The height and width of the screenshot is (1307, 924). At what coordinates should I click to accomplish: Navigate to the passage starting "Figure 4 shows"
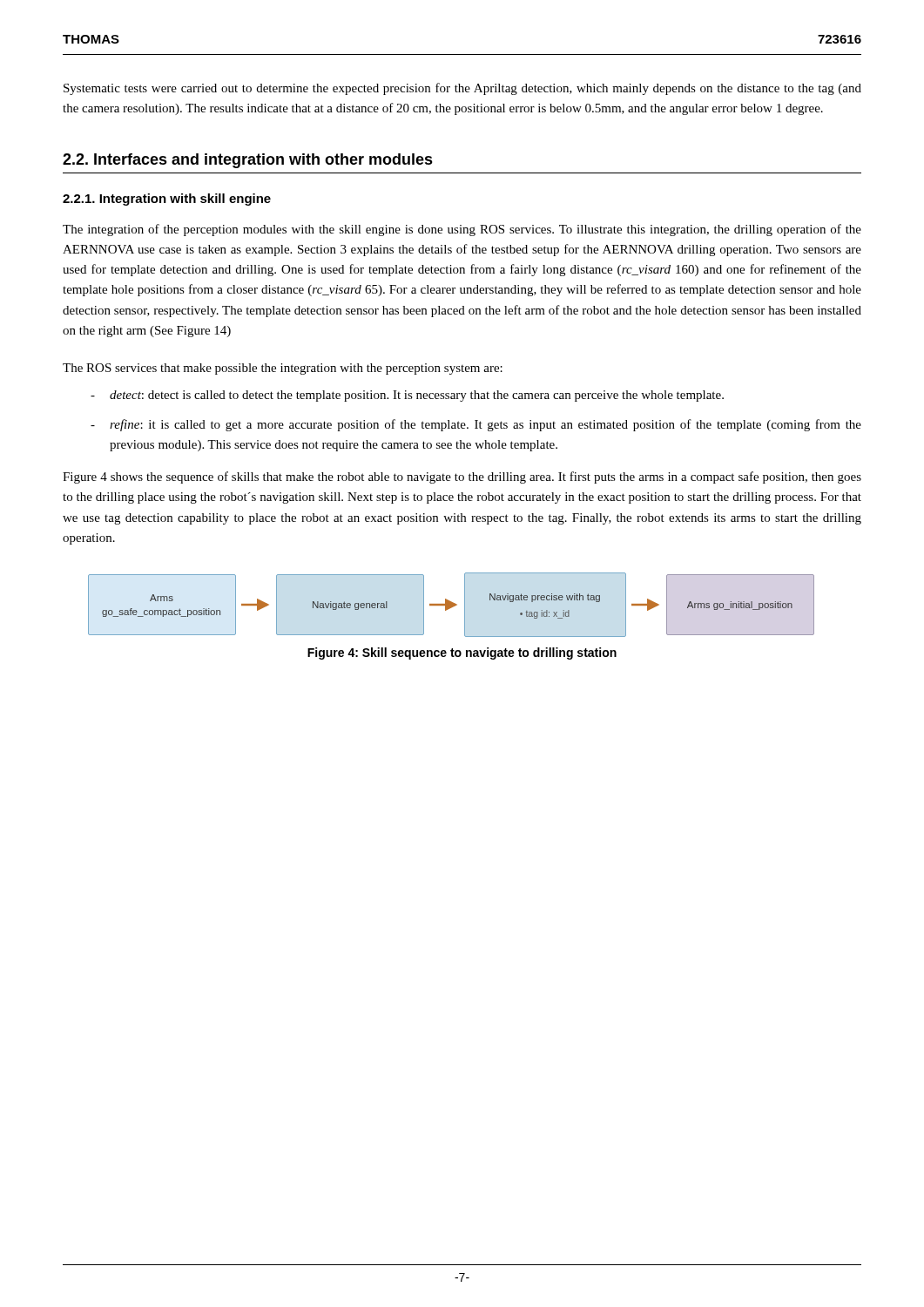click(x=462, y=507)
